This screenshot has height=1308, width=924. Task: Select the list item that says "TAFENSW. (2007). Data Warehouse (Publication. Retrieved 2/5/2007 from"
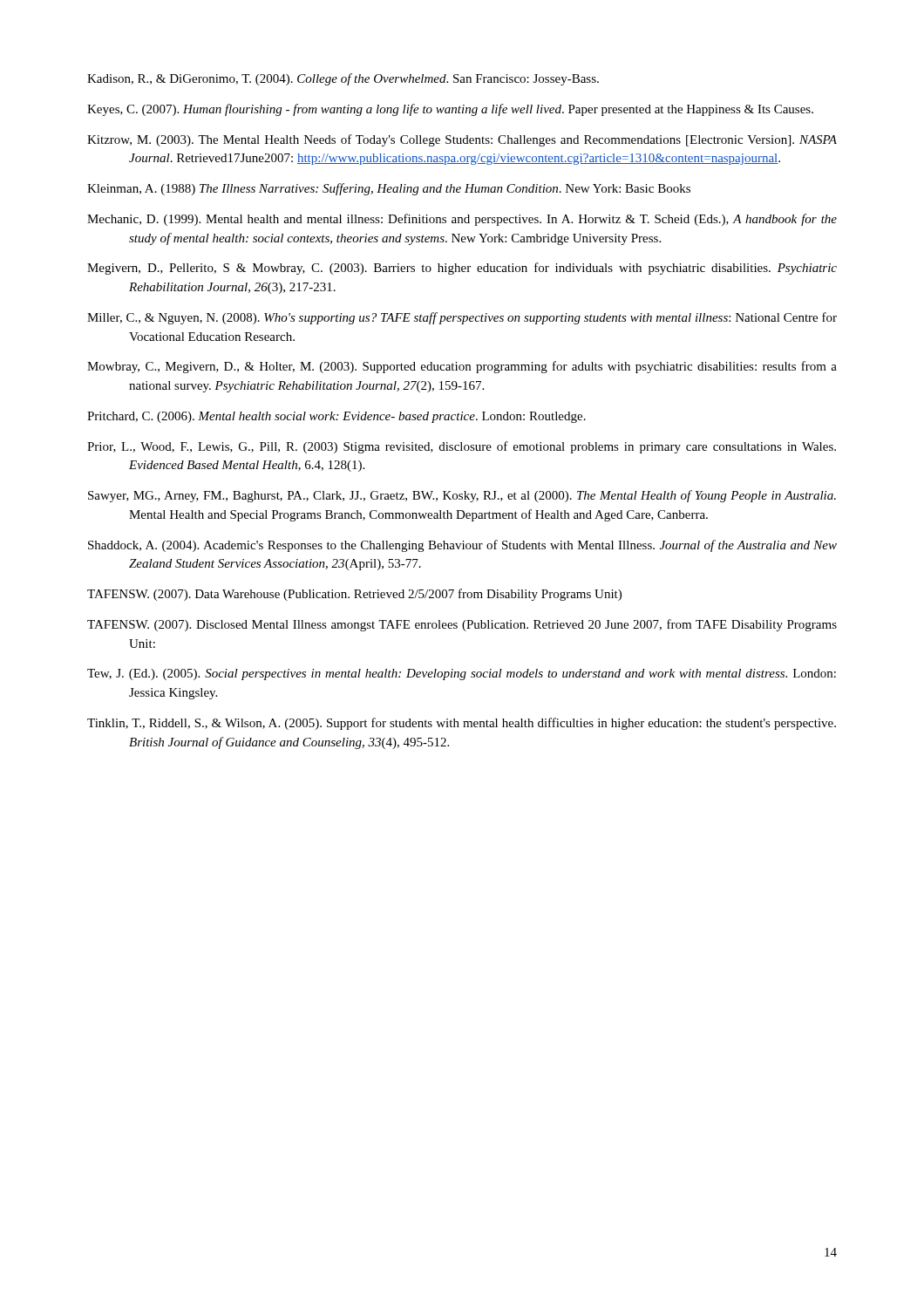[462, 595]
